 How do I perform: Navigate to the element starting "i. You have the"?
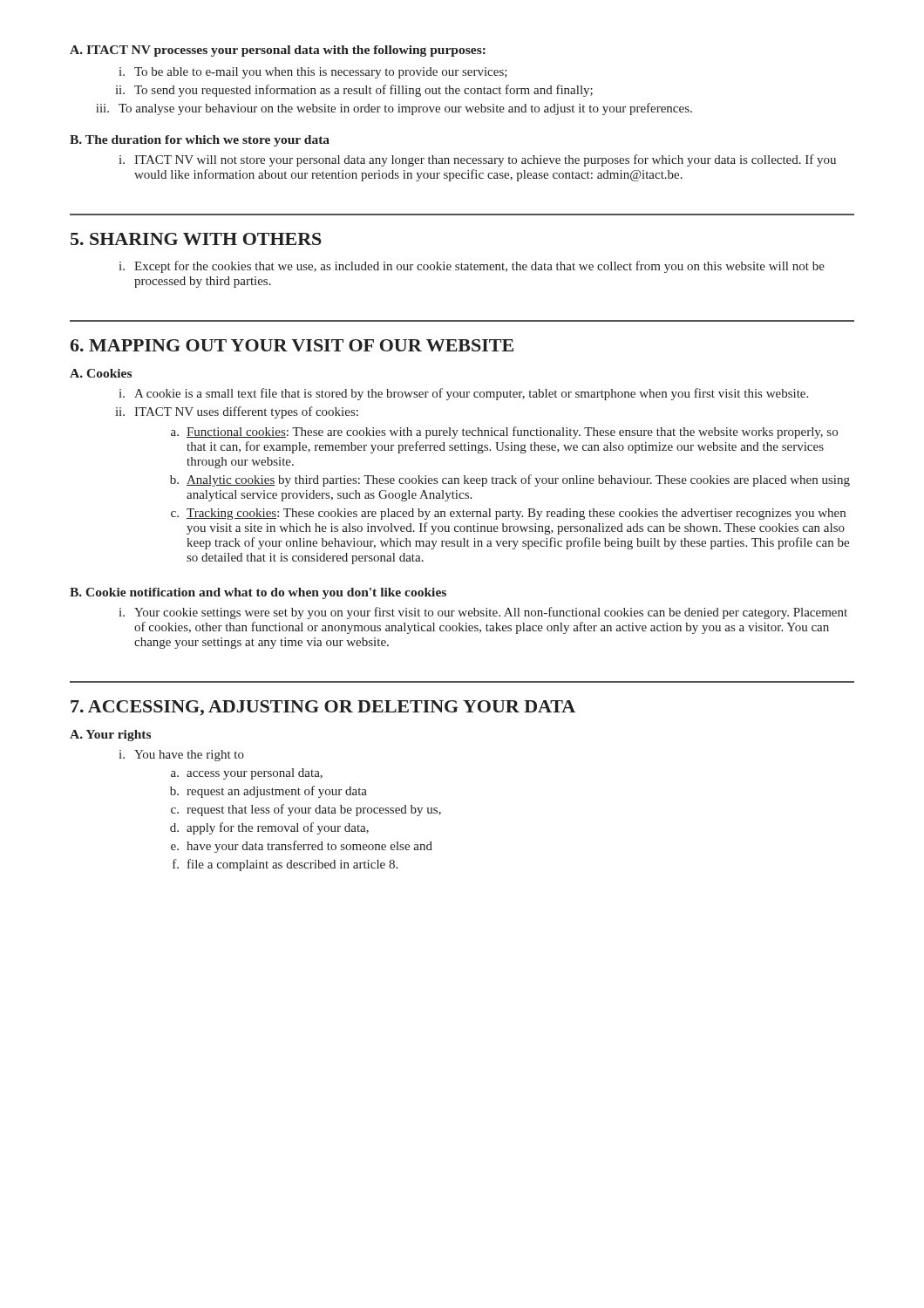(181, 756)
